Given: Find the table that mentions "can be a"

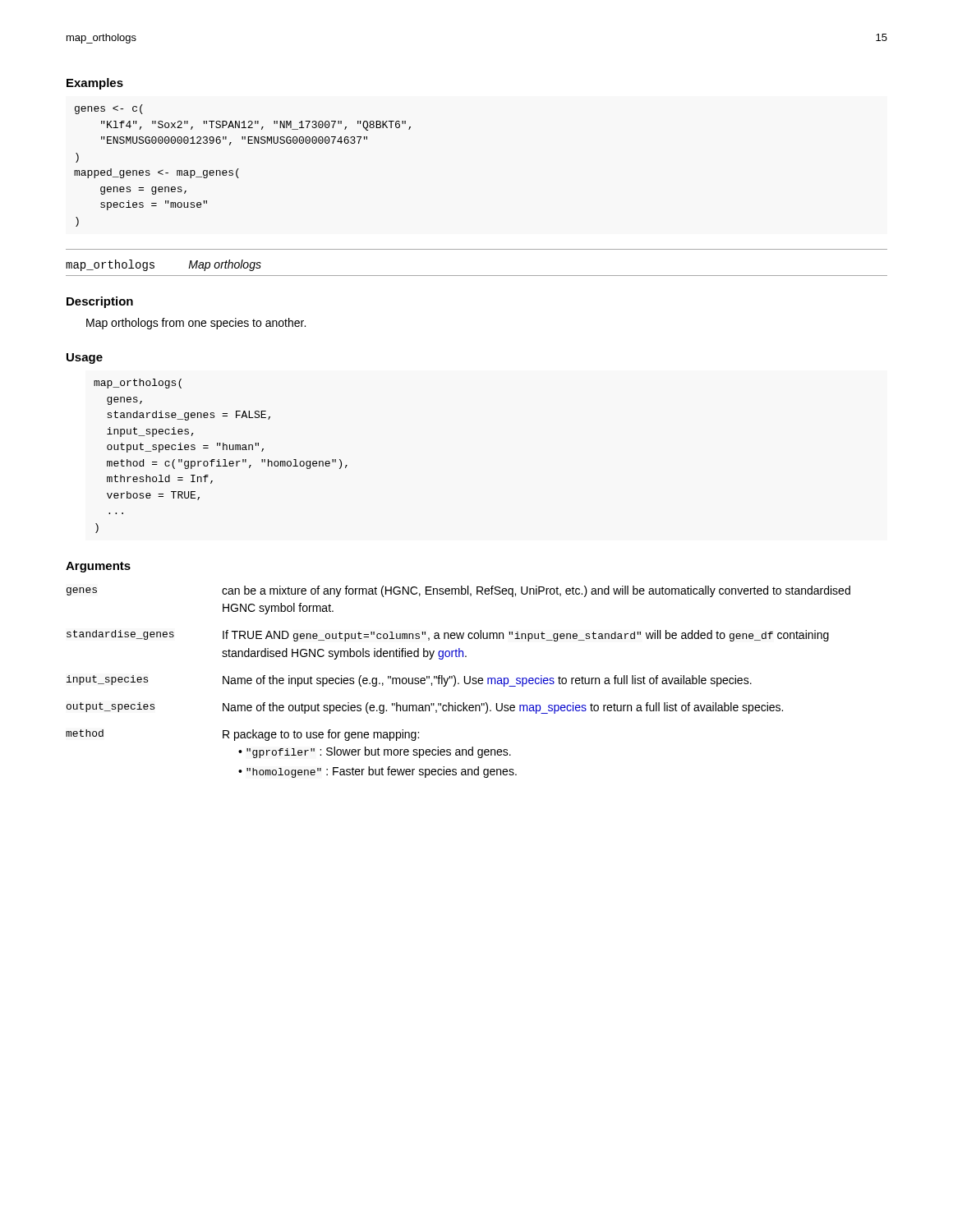Looking at the screenshot, I should (x=476, y=684).
